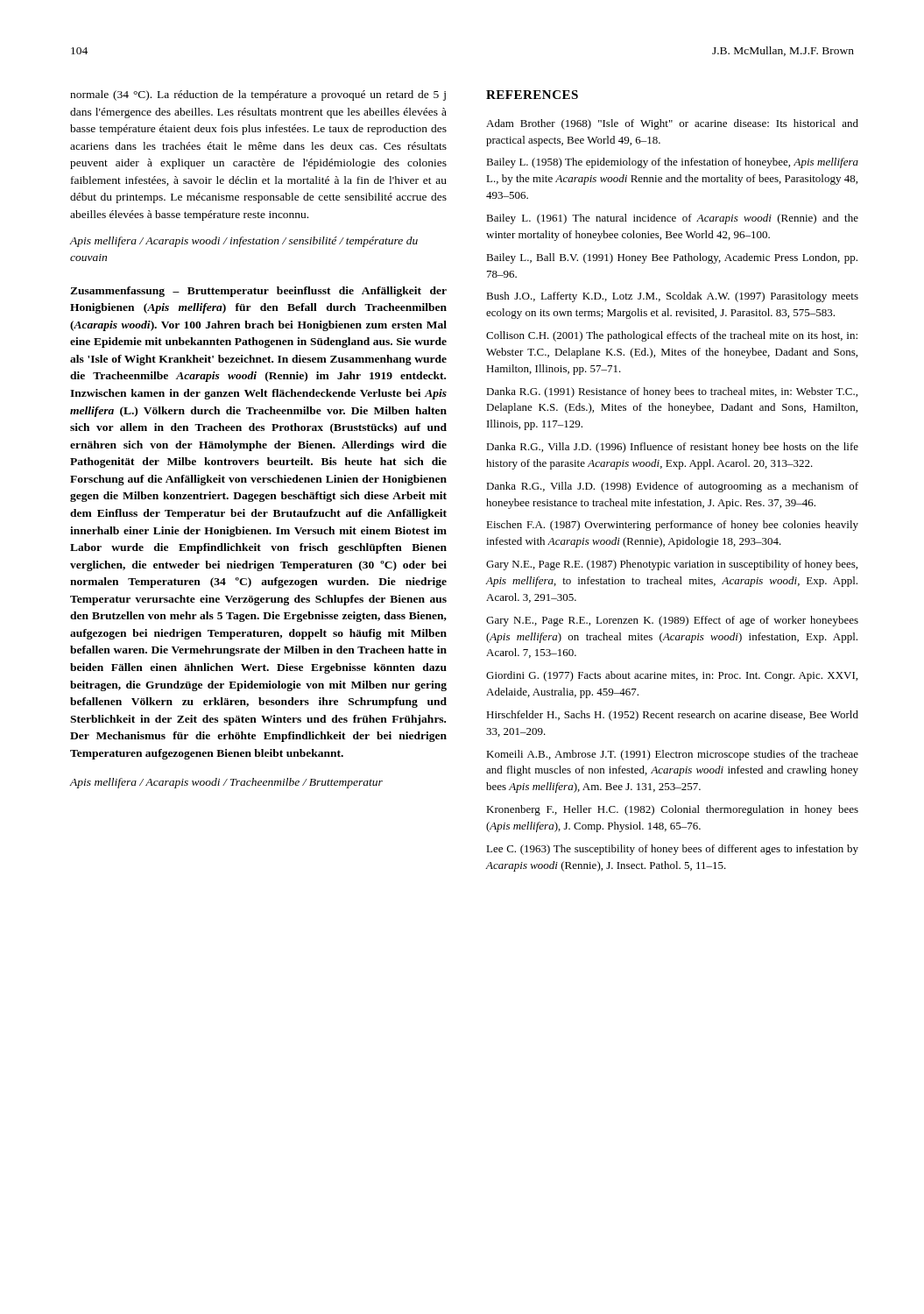Click the passage that begins "Bailey L., Ball B.V. (1991) Honey Bee Pathology,"
The height and width of the screenshot is (1314, 924).
[672, 265]
